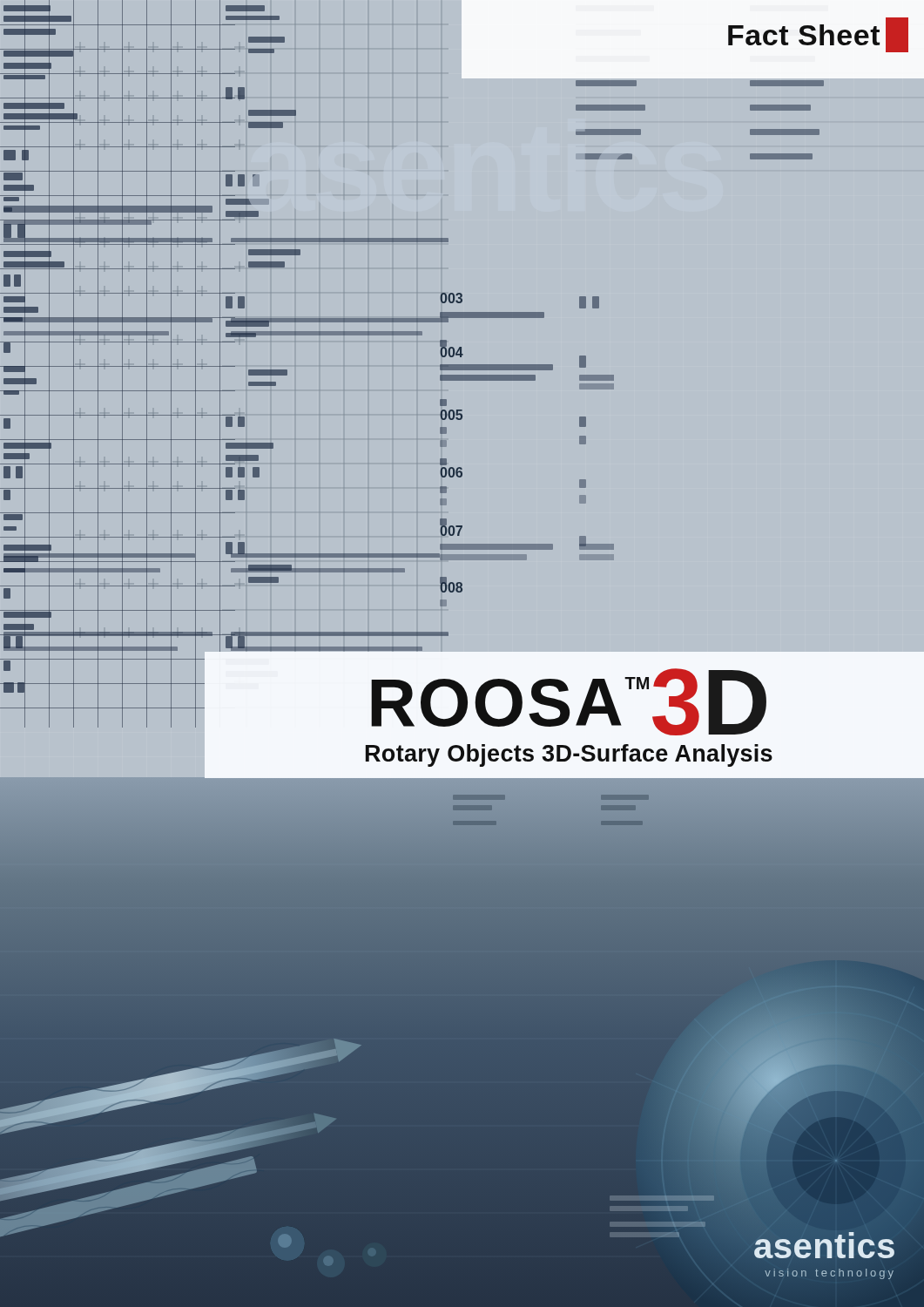Click on the text block starting "ROOSA TM 3 D"
Image resolution: width=924 pixels, height=1307 pixels.
point(569,711)
